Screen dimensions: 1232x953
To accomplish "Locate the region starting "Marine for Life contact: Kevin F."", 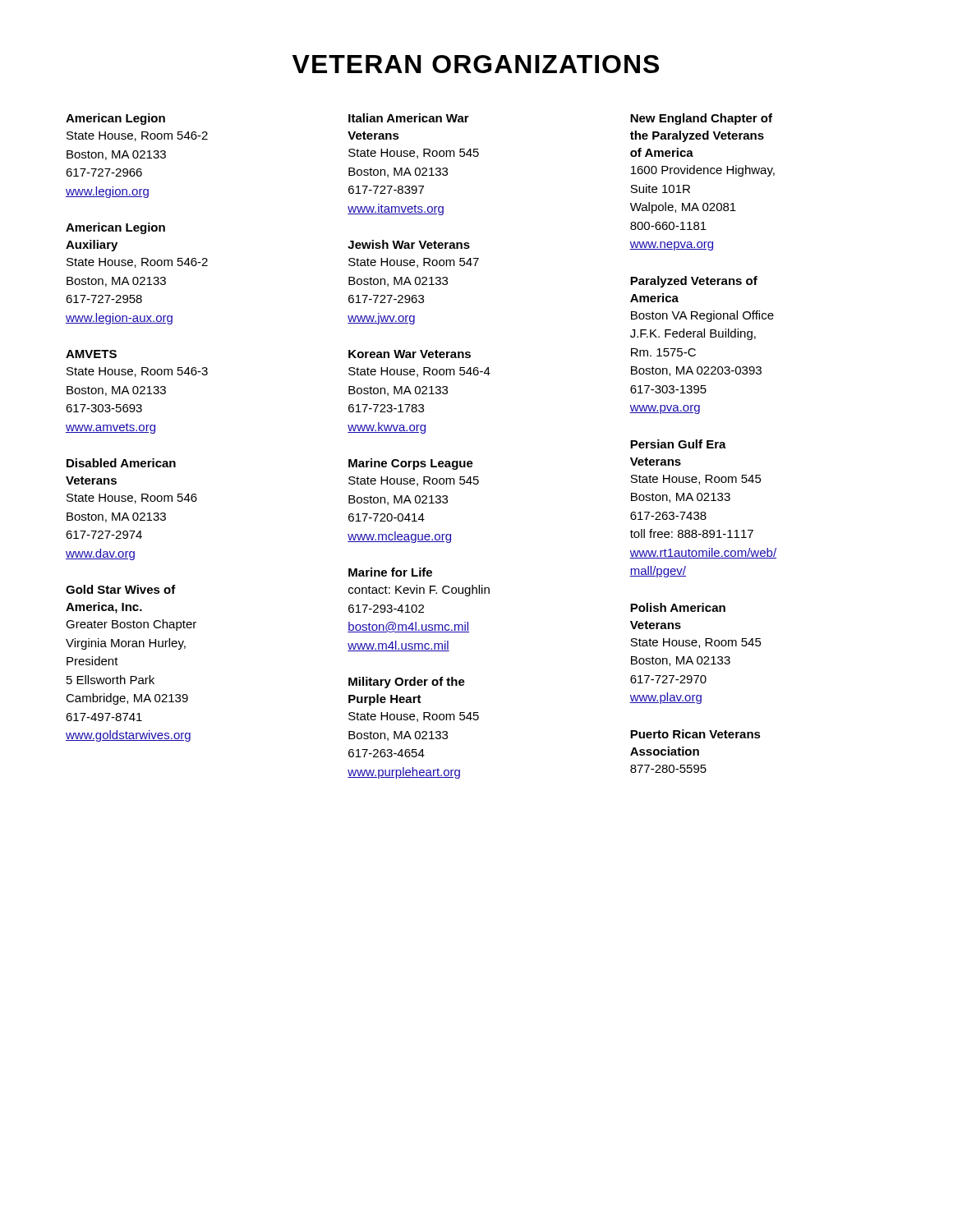I will (x=390, y=572).
